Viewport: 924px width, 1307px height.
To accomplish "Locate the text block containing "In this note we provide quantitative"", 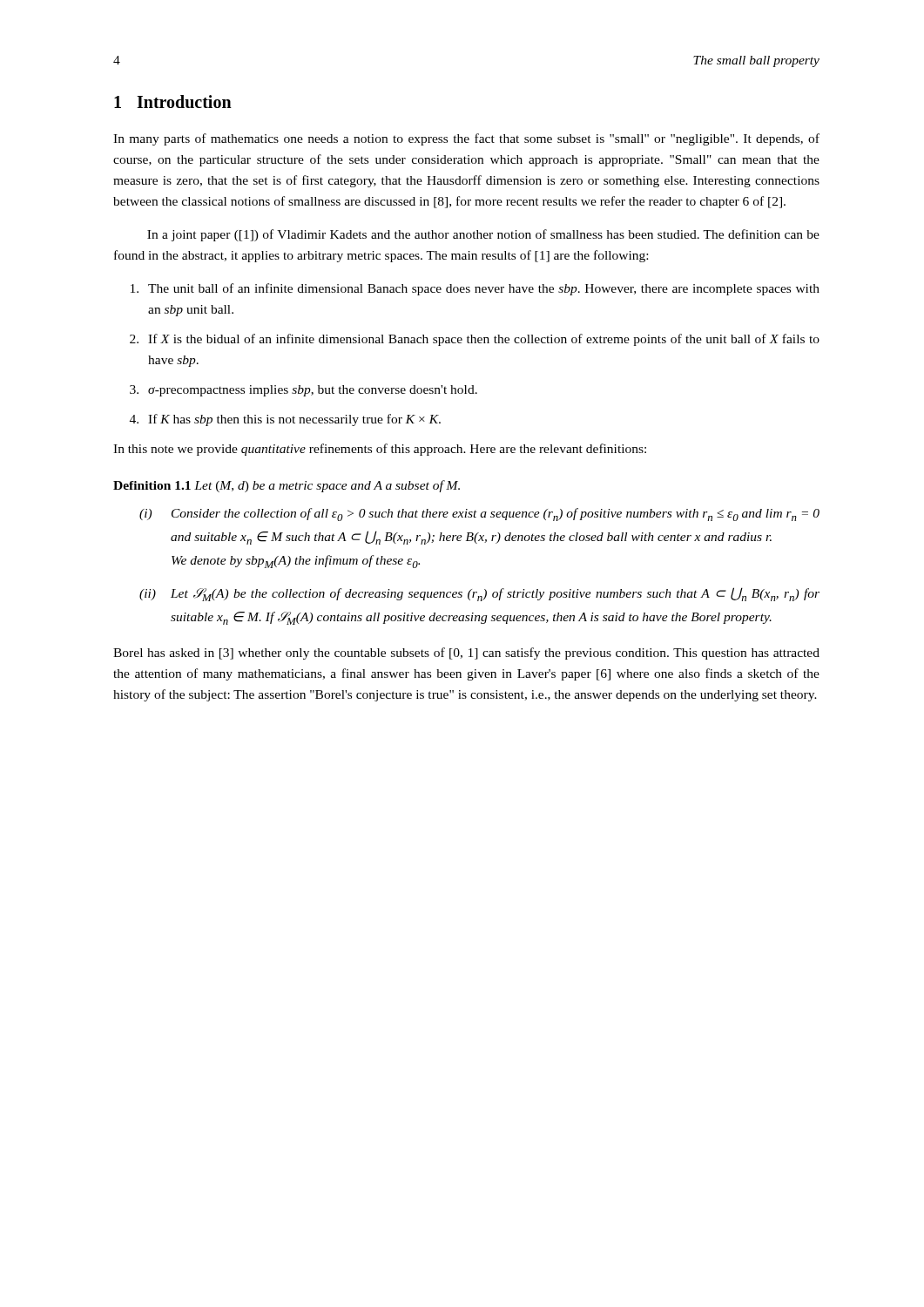I will (x=380, y=448).
